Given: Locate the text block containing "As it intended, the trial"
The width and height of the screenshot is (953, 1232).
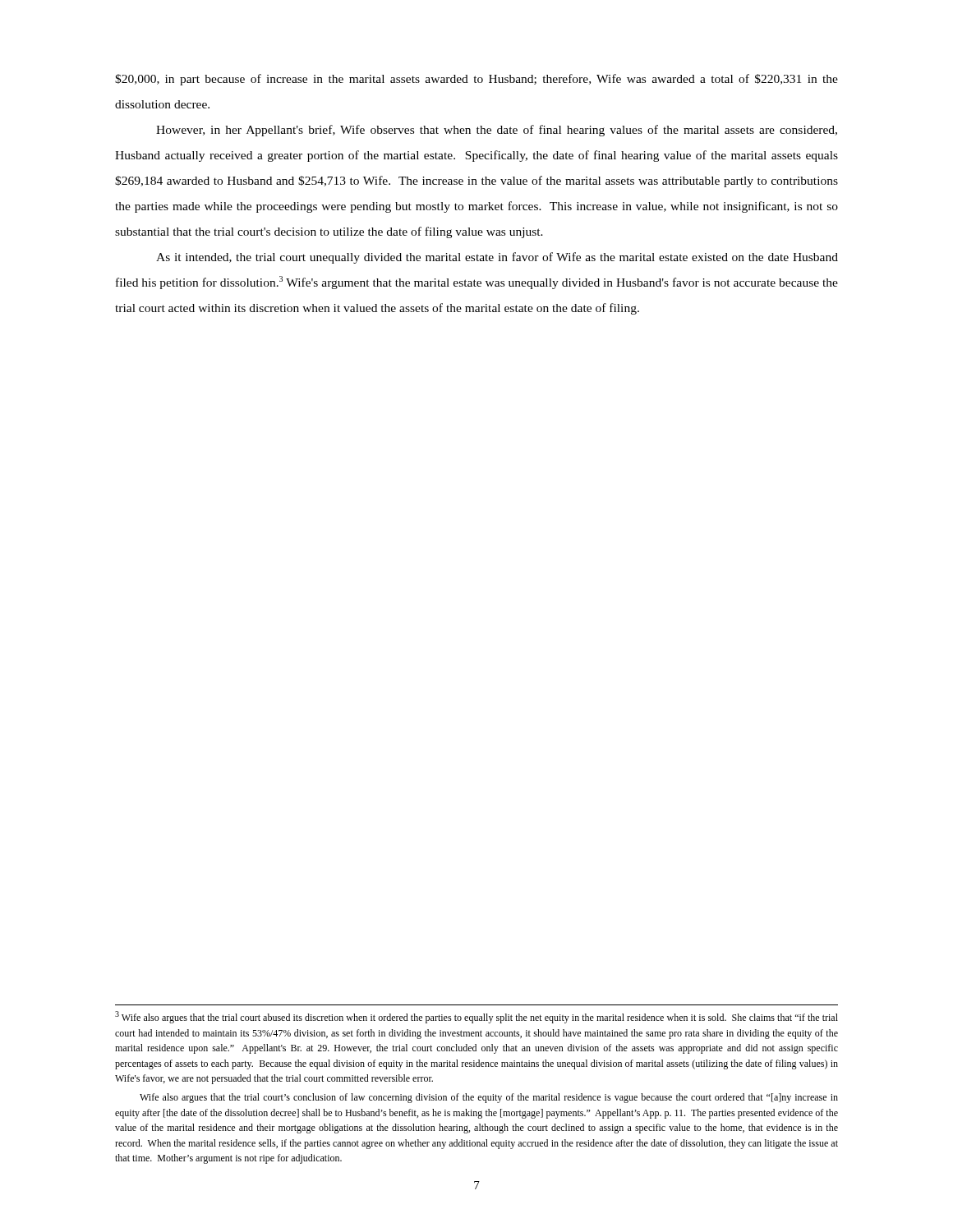Looking at the screenshot, I should click(x=476, y=282).
